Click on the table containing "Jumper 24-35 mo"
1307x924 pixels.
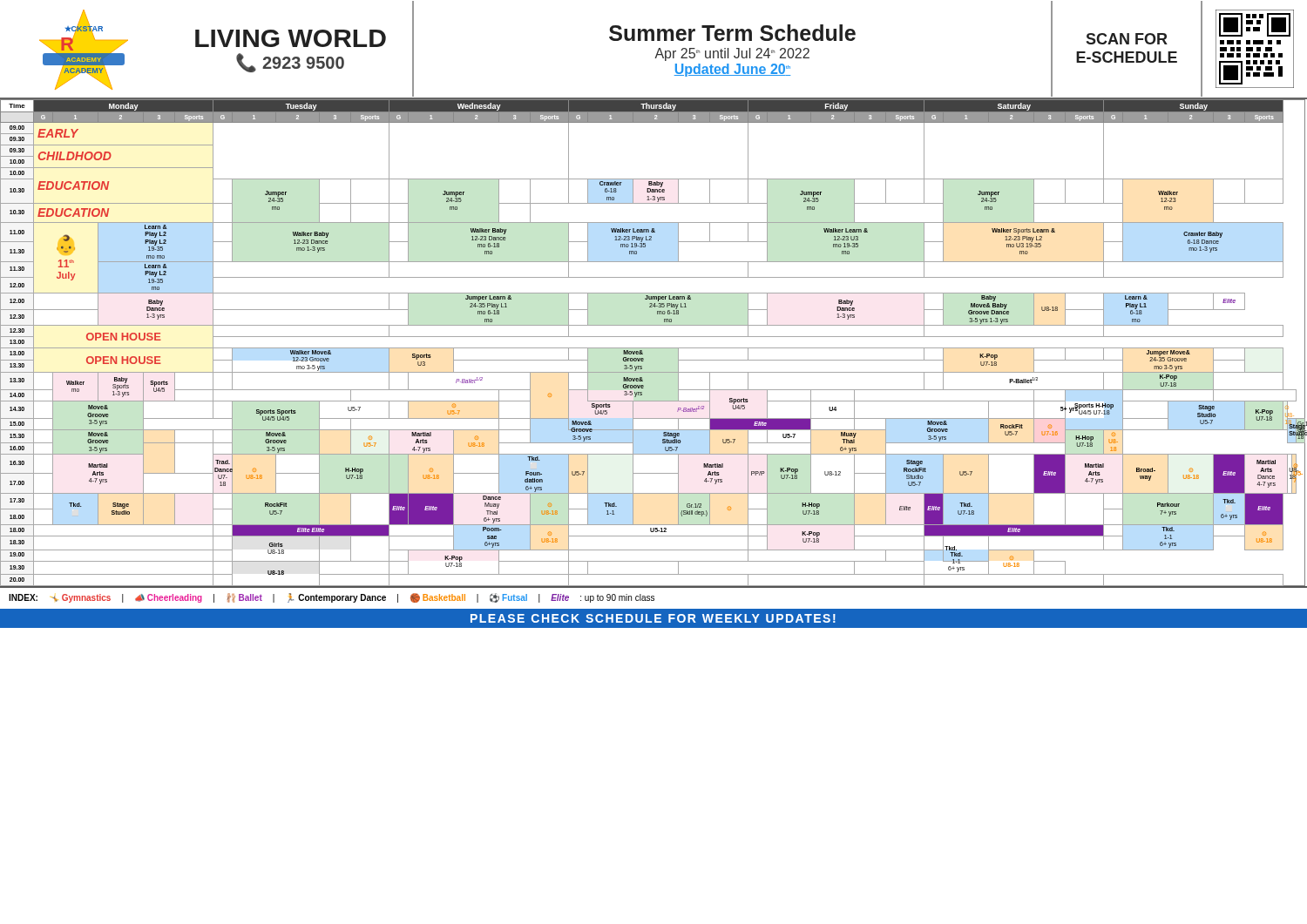click(x=654, y=343)
